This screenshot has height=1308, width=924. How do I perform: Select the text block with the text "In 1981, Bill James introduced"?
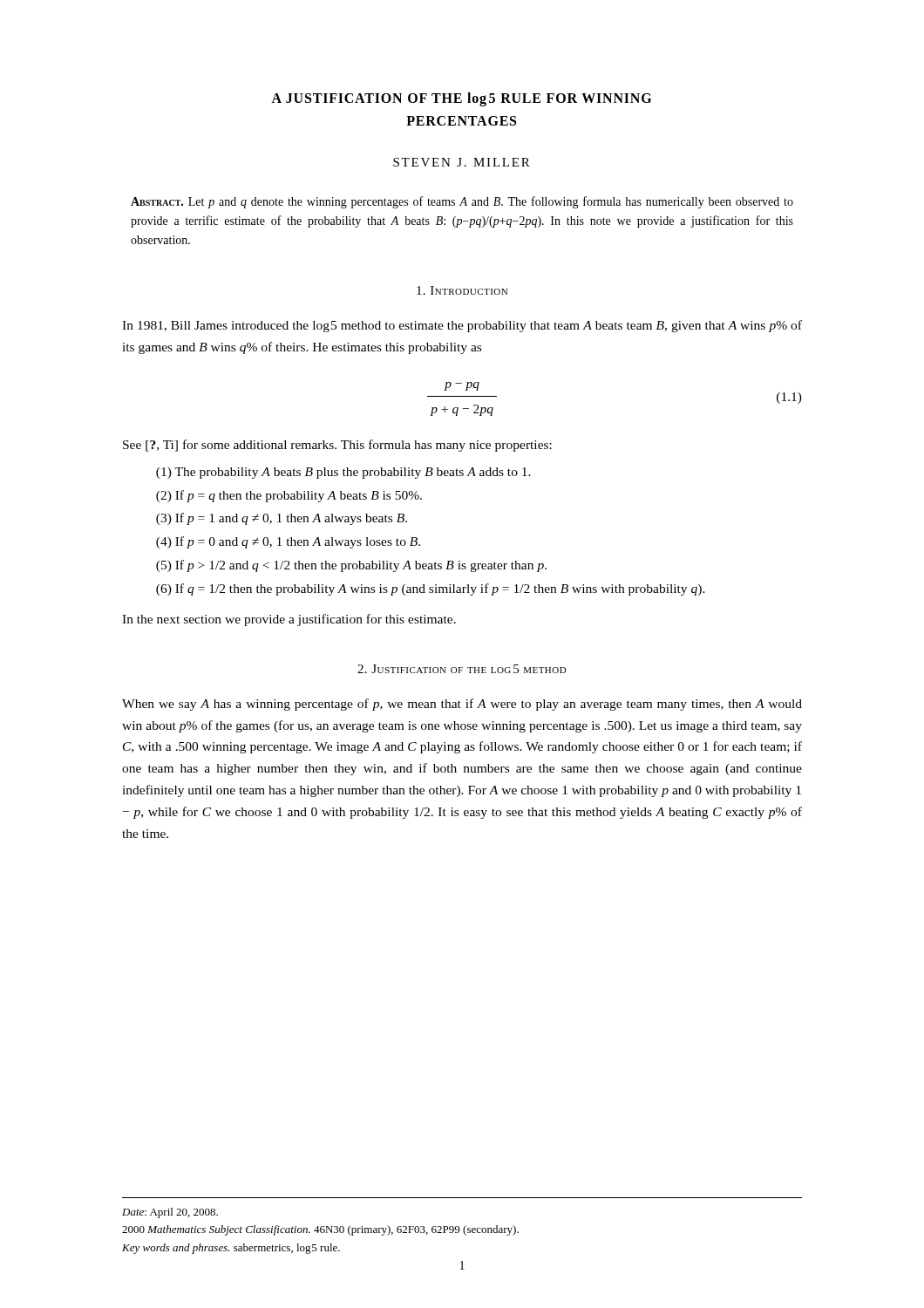coord(462,336)
